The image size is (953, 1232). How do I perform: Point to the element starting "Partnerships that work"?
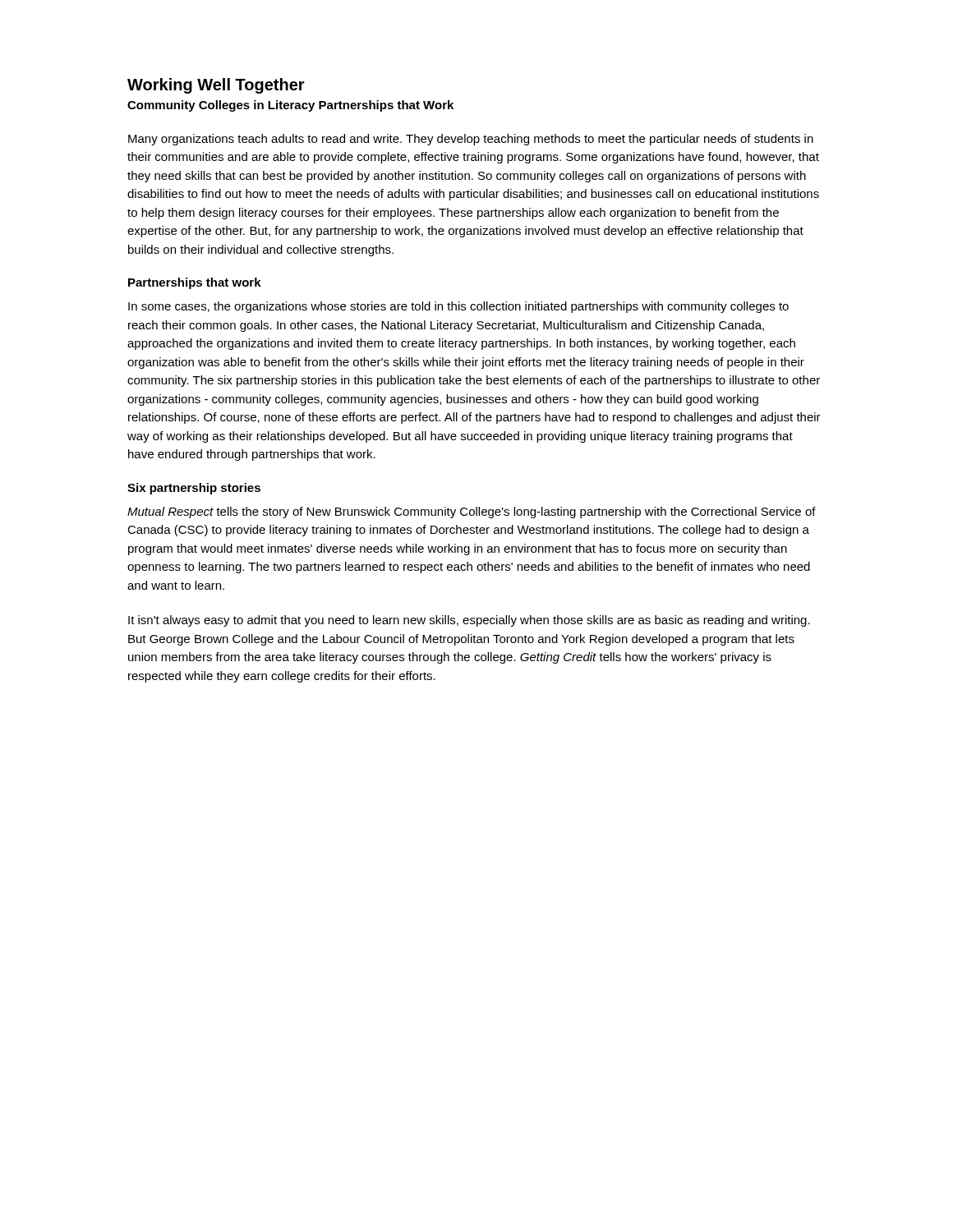click(194, 282)
